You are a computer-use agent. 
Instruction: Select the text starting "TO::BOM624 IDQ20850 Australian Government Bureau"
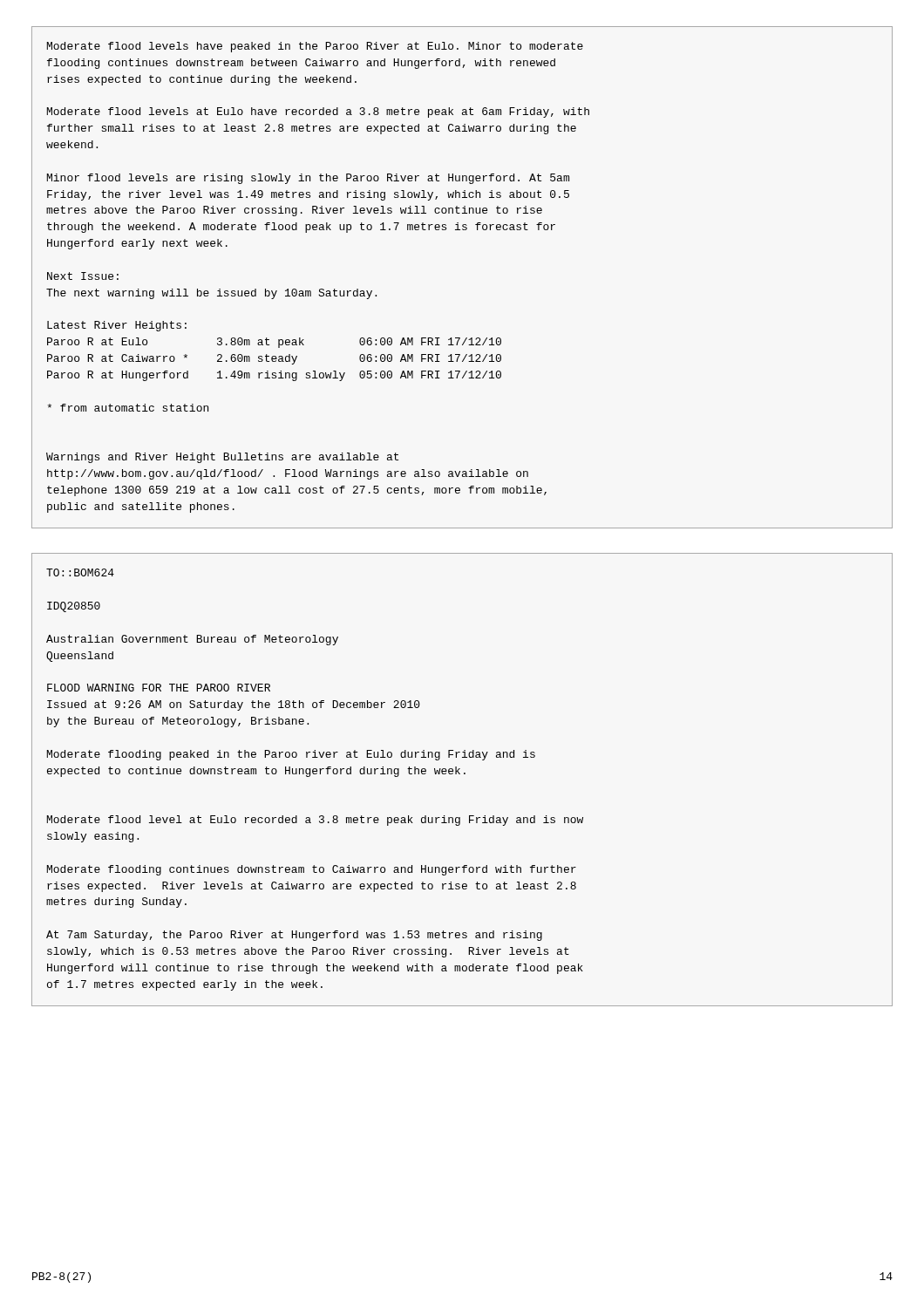pos(462,780)
